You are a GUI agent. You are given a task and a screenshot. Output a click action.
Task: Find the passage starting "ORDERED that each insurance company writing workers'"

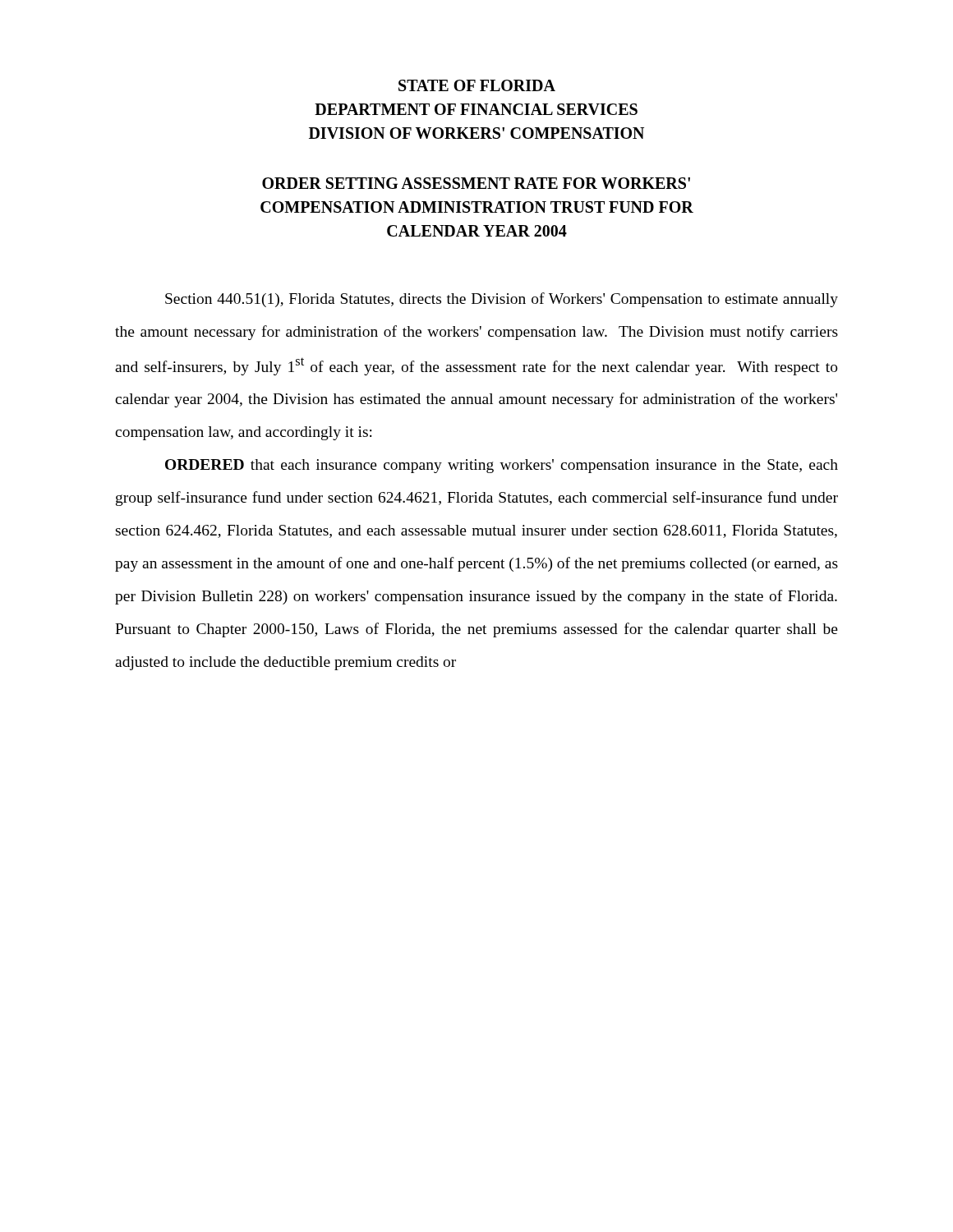coord(476,564)
